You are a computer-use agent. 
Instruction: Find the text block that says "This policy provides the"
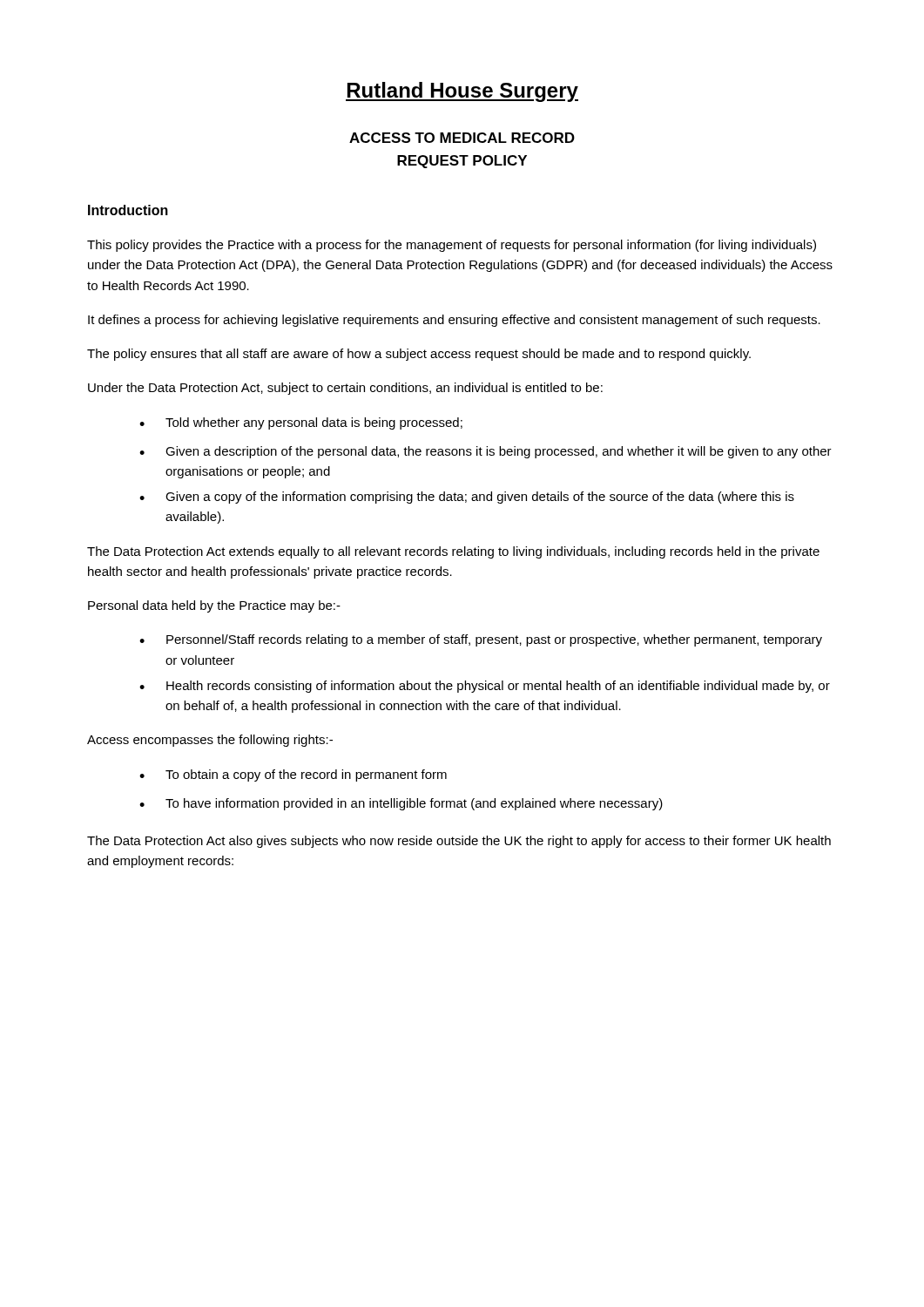[x=460, y=265]
